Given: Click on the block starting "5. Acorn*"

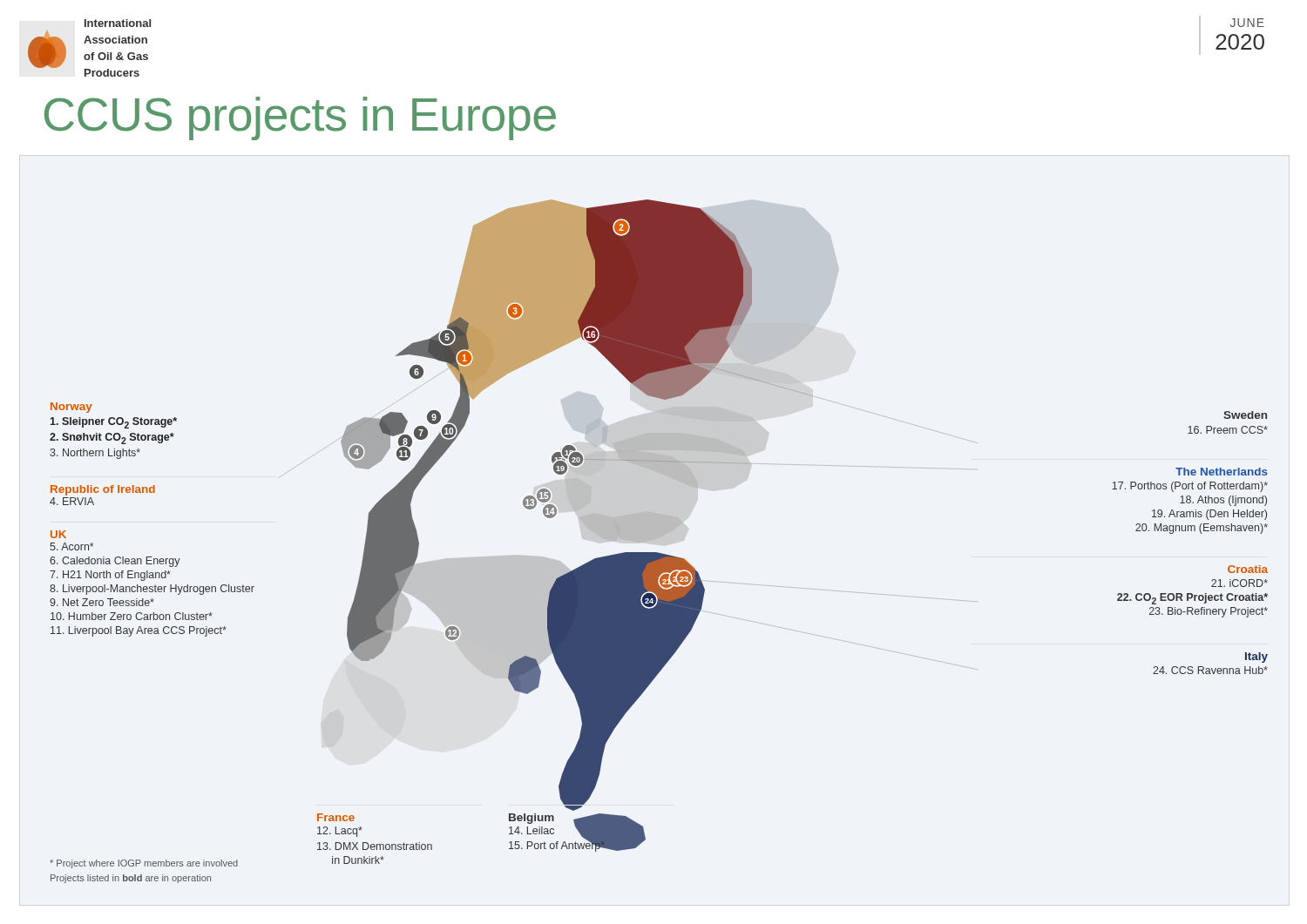Looking at the screenshot, I should pos(72,547).
